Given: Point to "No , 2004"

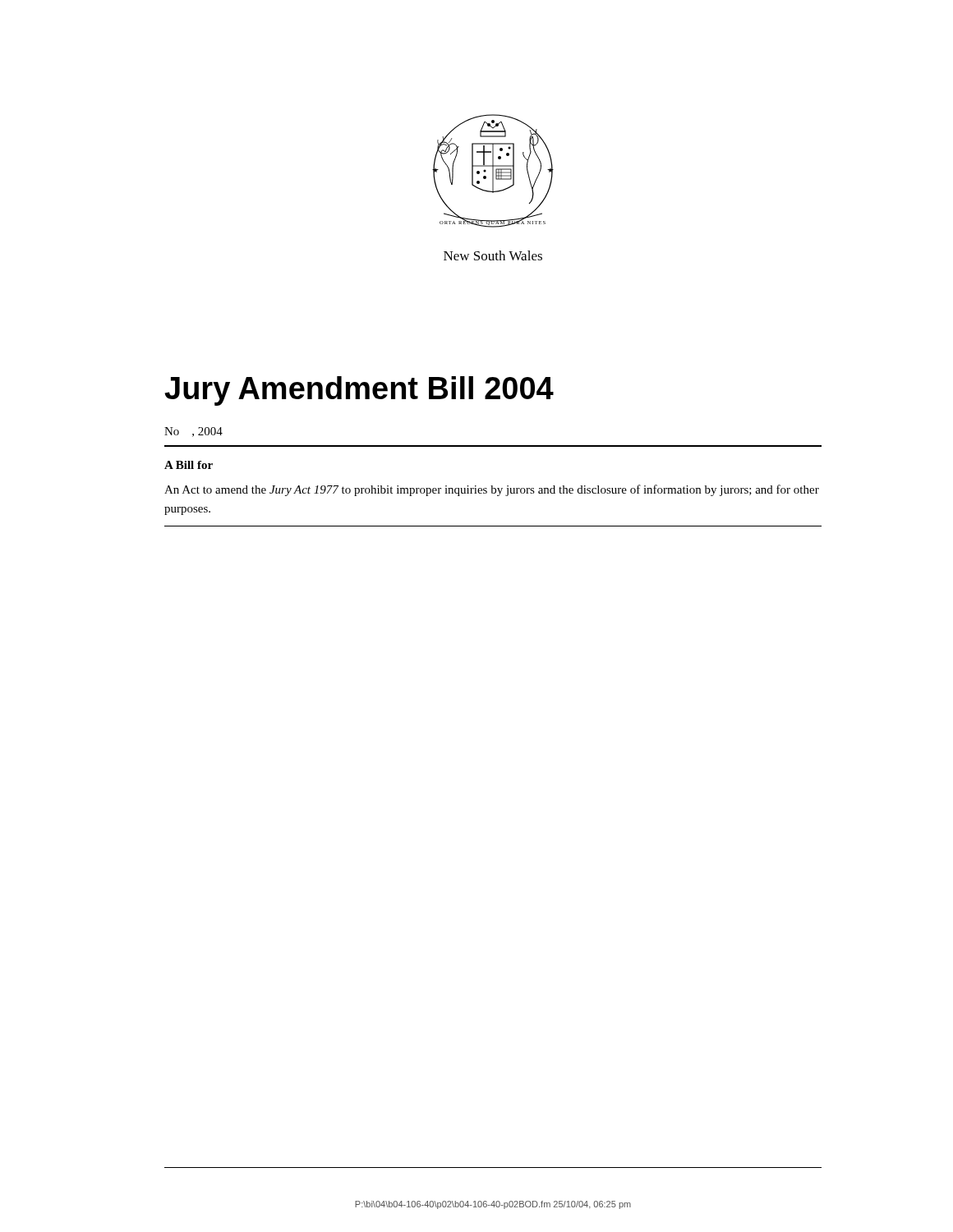Looking at the screenshot, I should 193,431.
